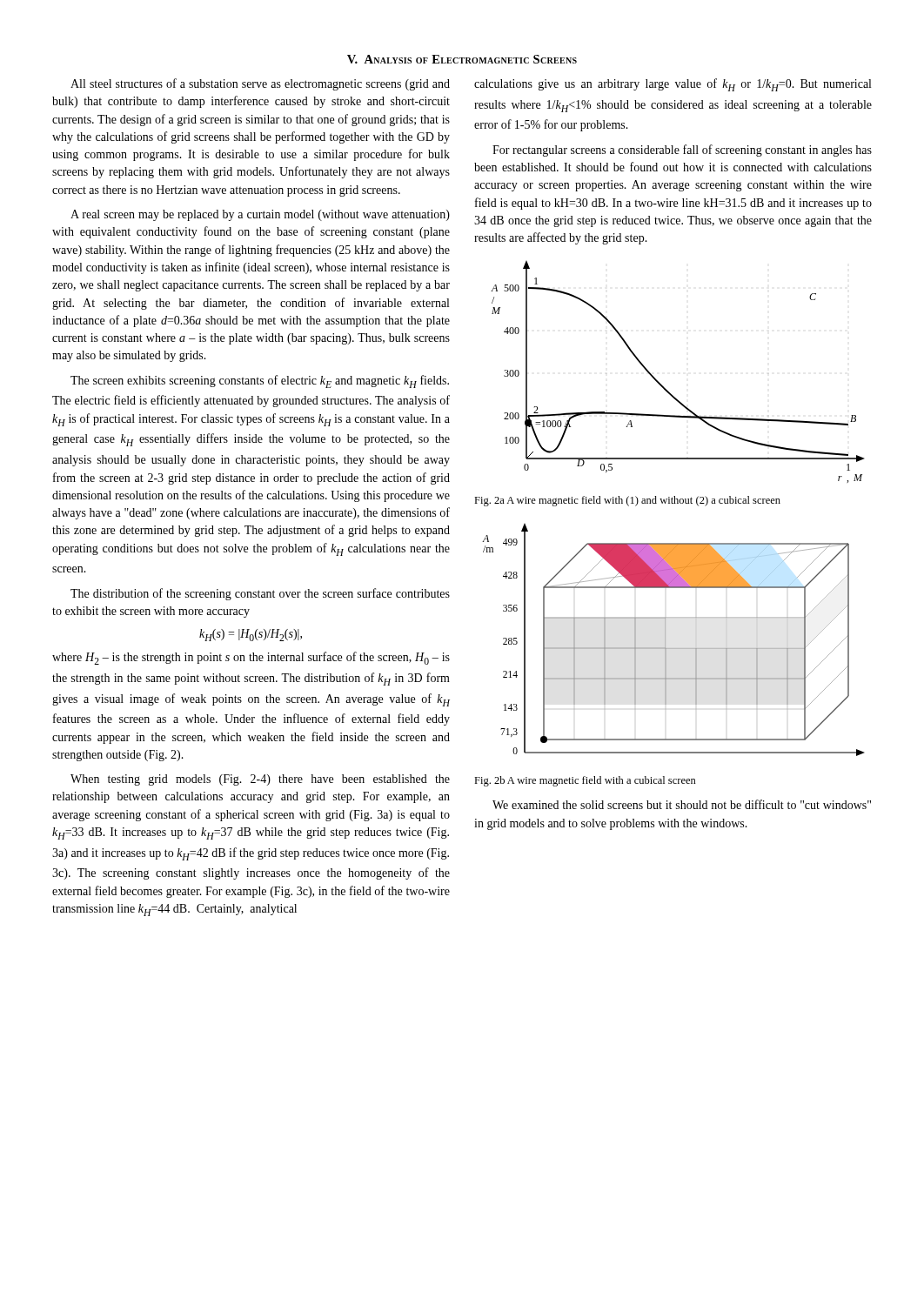This screenshot has height=1305, width=924.
Task: Locate the continuous plot
Action: [673, 372]
